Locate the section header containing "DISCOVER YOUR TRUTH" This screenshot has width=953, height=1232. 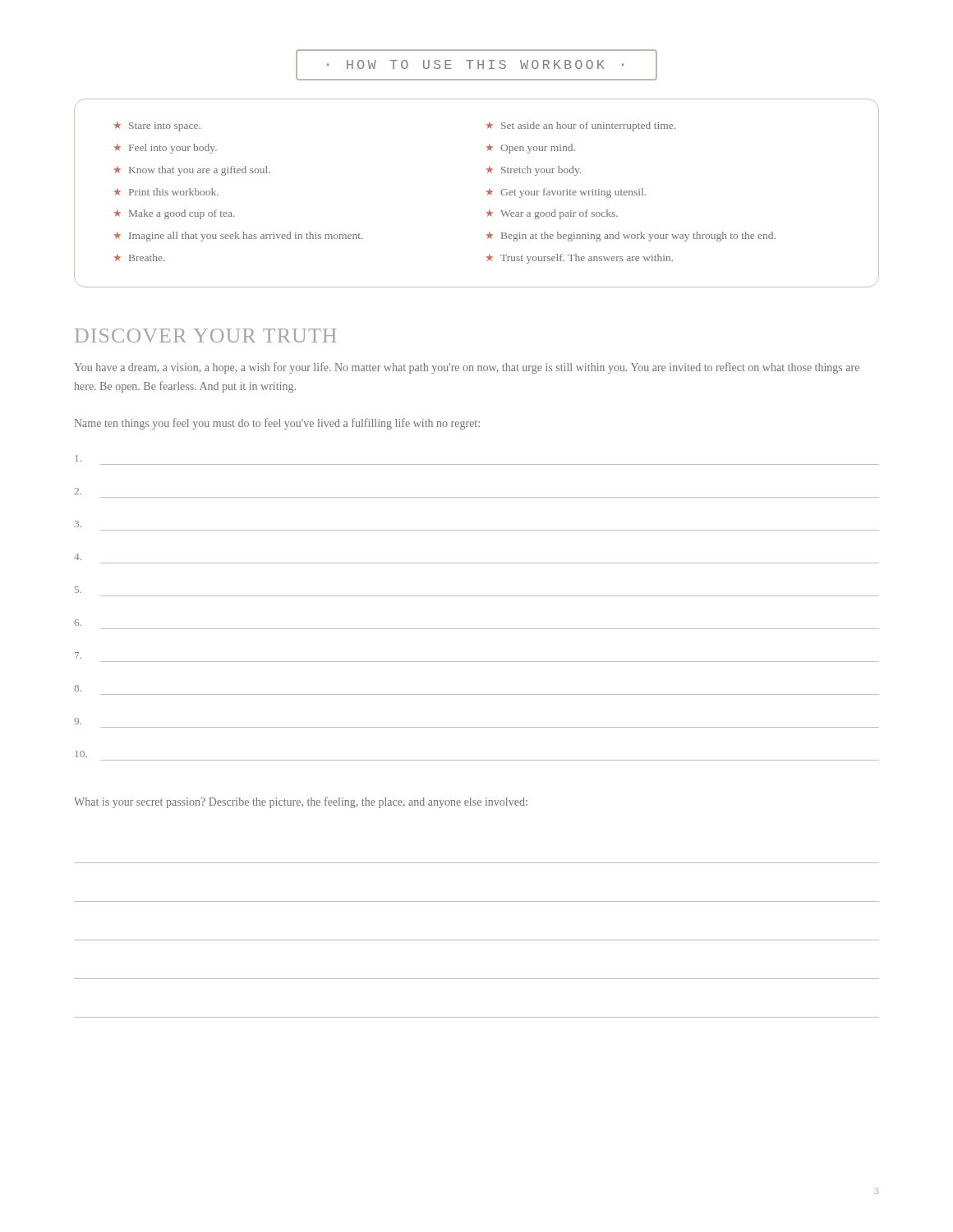[206, 335]
